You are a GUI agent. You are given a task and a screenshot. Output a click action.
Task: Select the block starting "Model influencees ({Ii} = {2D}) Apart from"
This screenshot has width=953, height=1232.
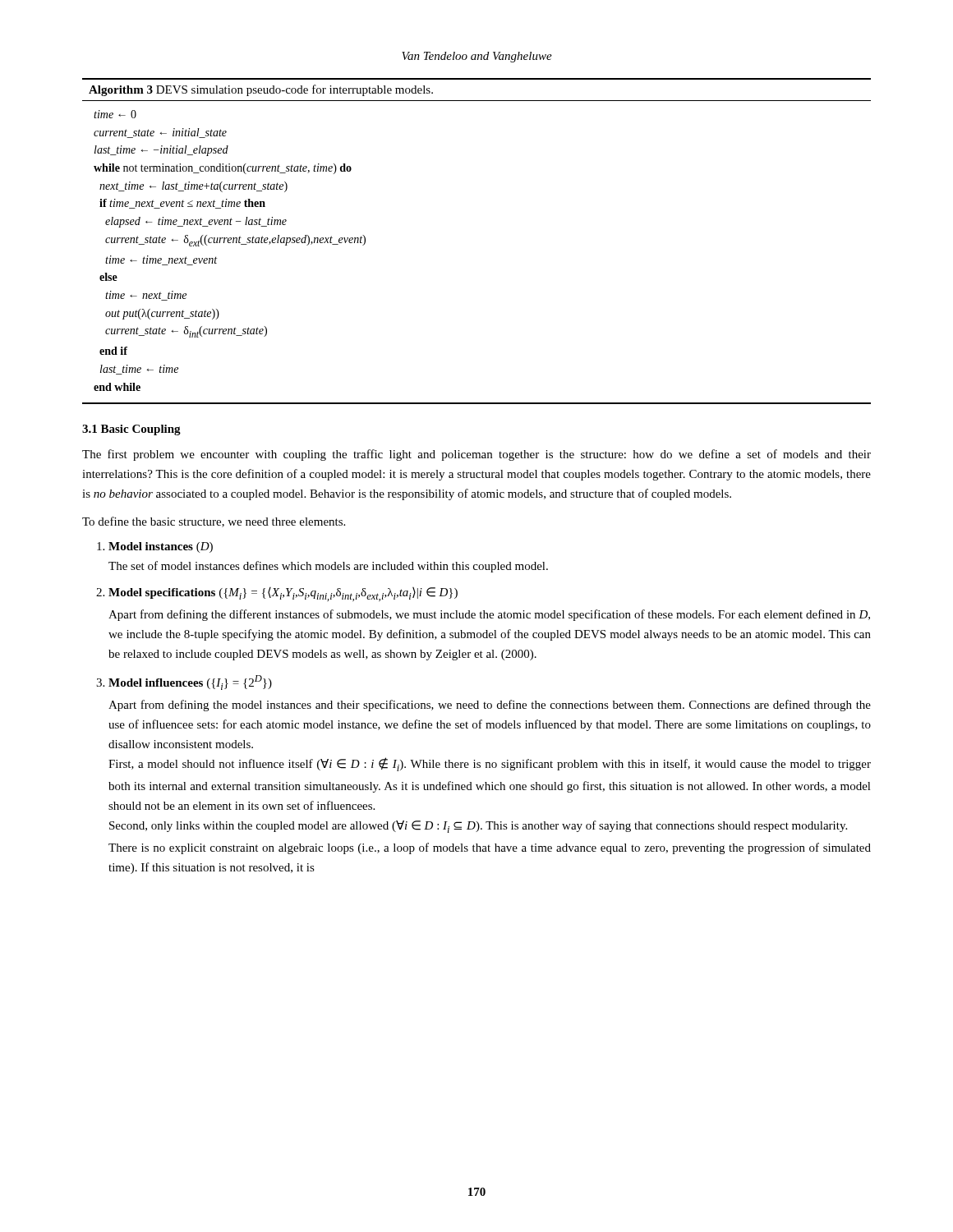(490, 774)
